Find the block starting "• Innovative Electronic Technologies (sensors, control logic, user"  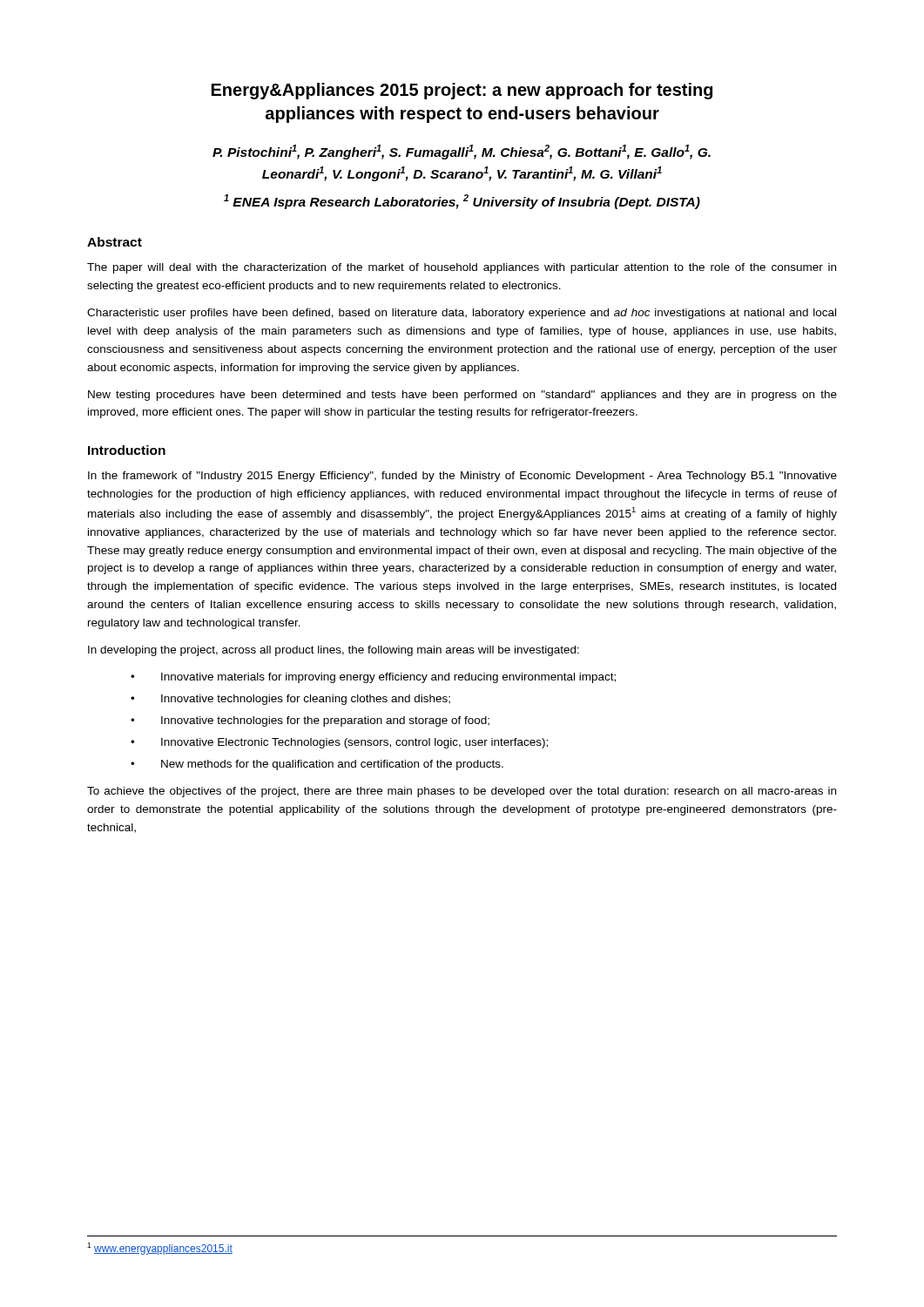462,743
